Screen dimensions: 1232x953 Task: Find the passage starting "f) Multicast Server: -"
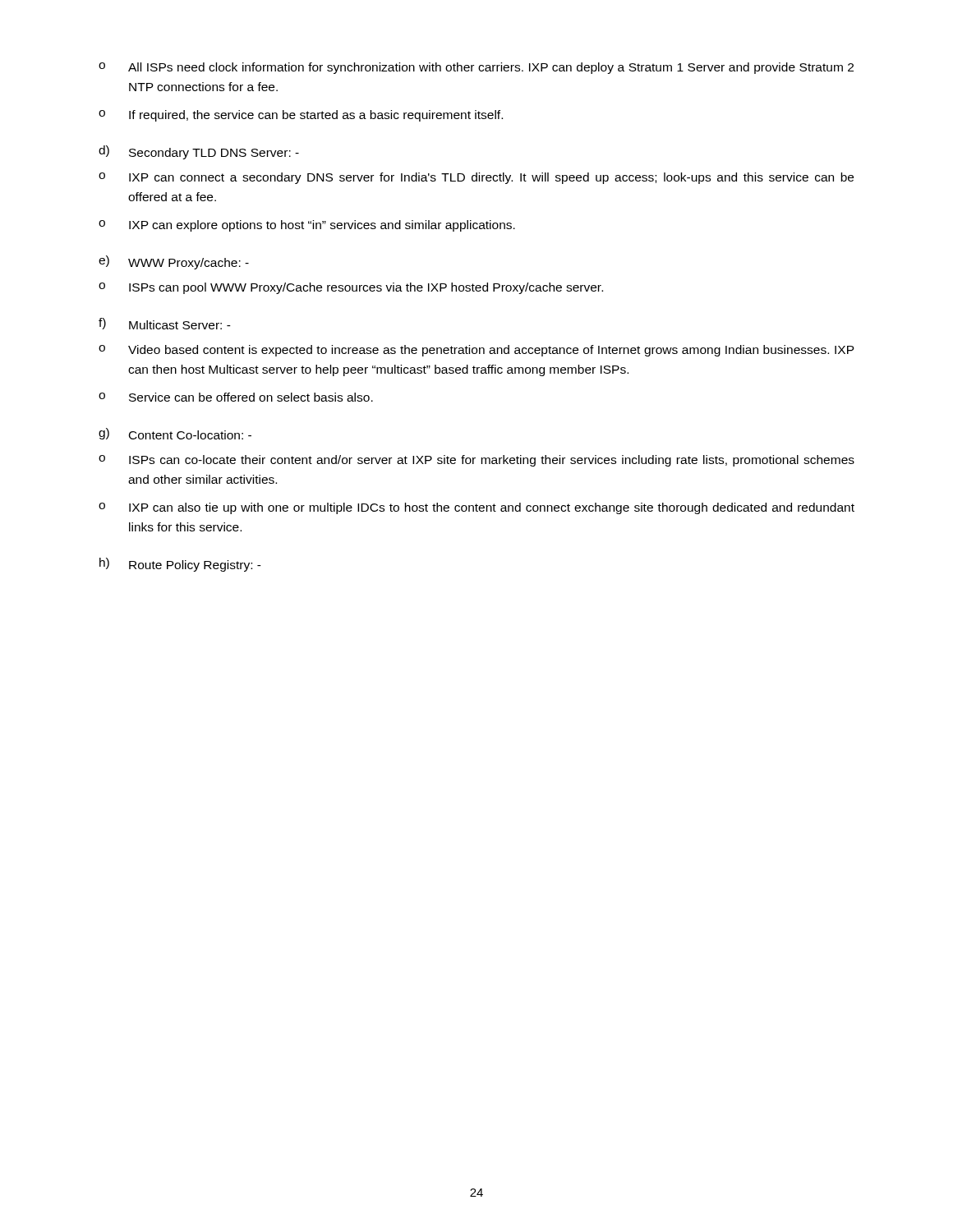click(x=165, y=324)
